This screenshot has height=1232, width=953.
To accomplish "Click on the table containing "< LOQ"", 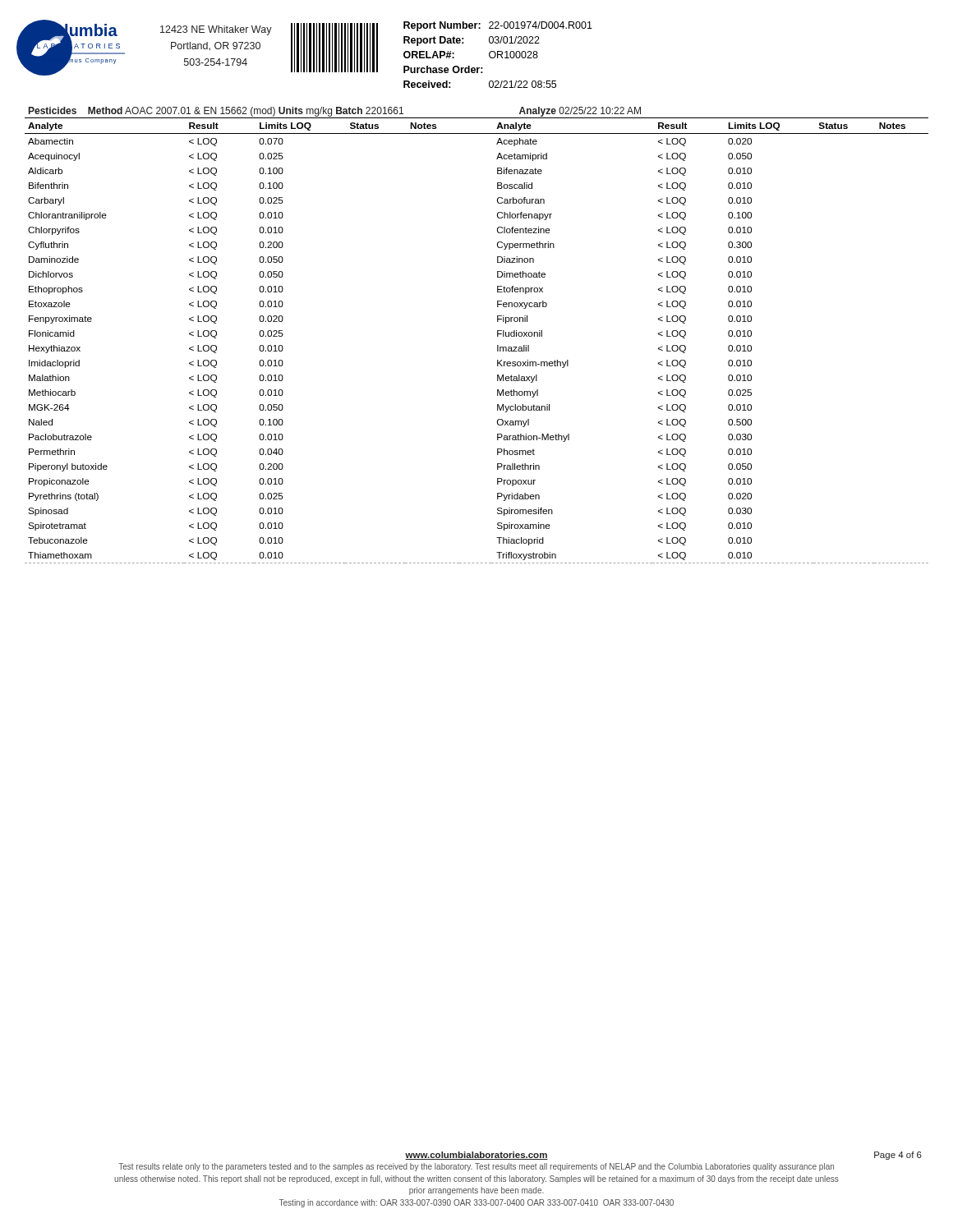I will (476, 333).
